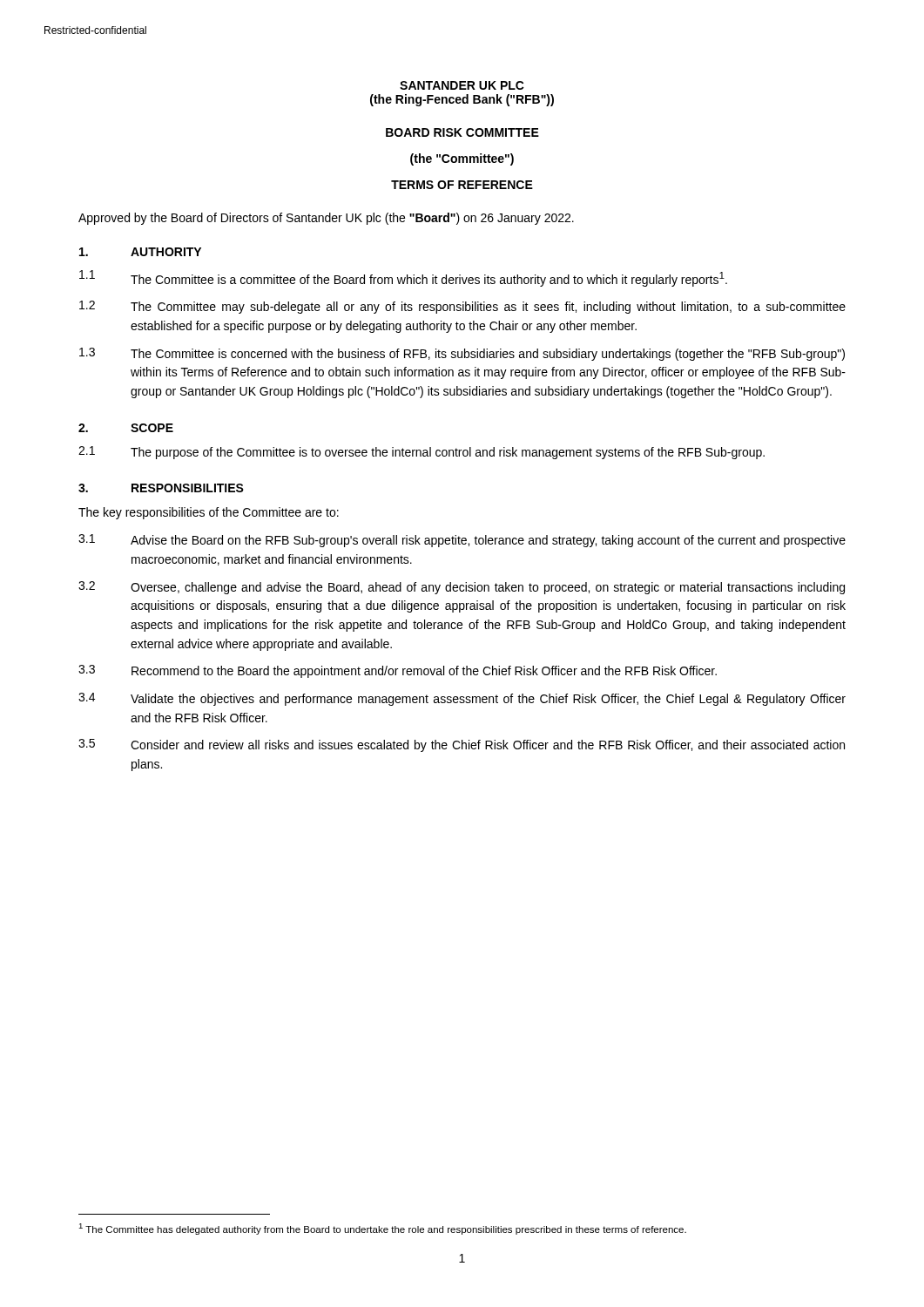Click the passage that begins "3 The Committee is concerned with the business"

[x=462, y=373]
